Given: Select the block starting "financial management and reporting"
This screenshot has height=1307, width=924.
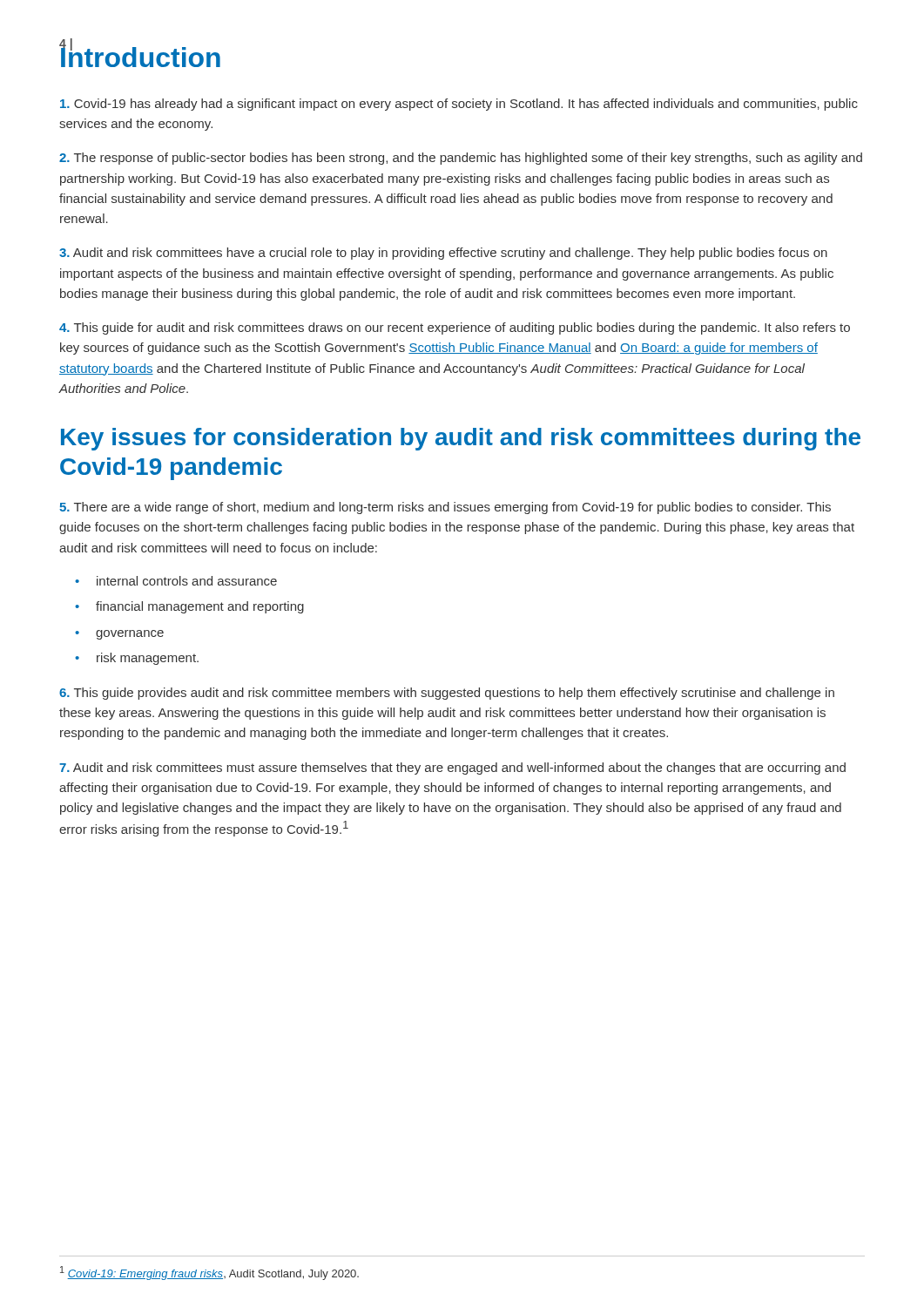Looking at the screenshot, I should click(200, 606).
